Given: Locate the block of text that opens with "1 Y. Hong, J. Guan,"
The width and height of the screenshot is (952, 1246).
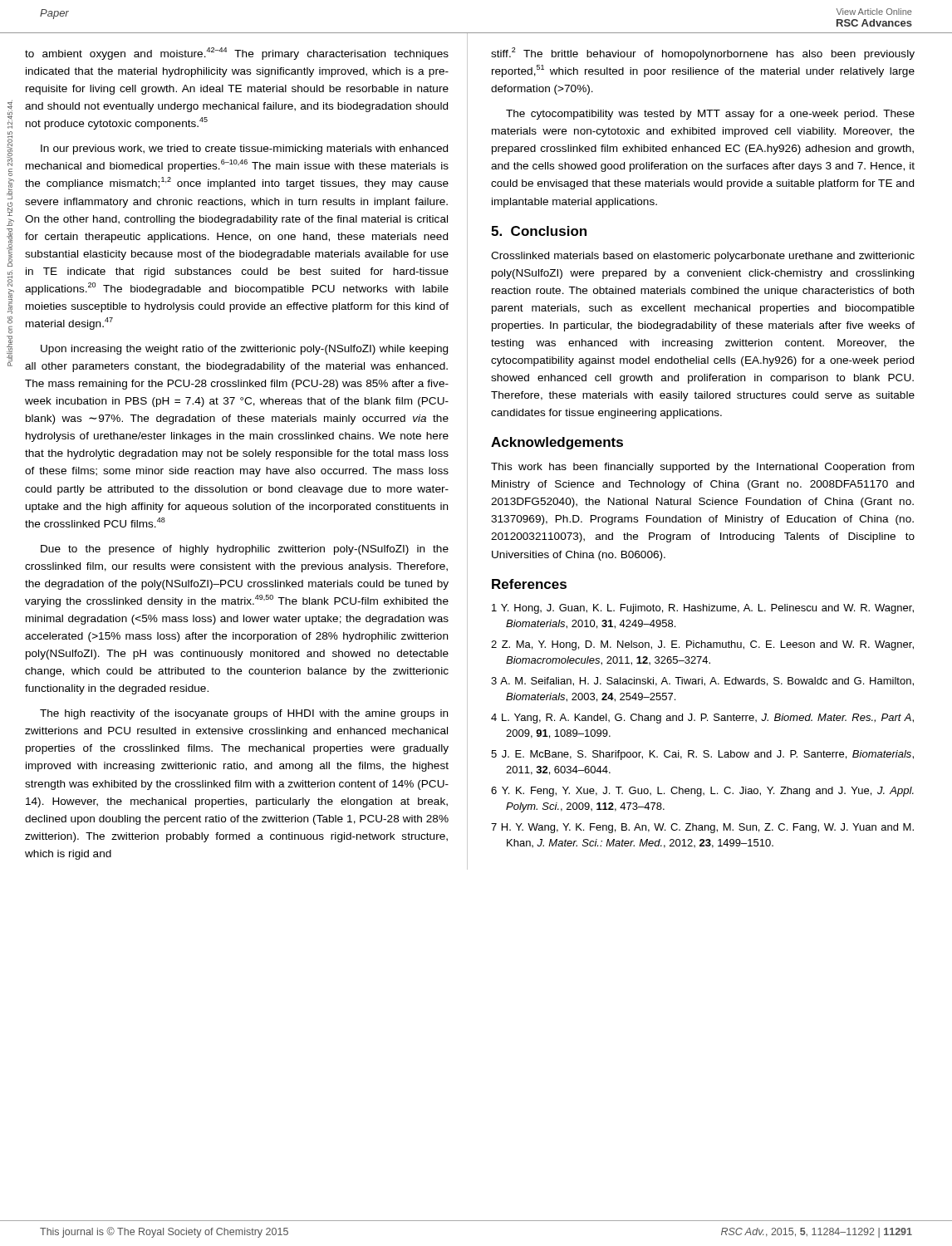Looking at the screenshot, I should coord(703,616).
